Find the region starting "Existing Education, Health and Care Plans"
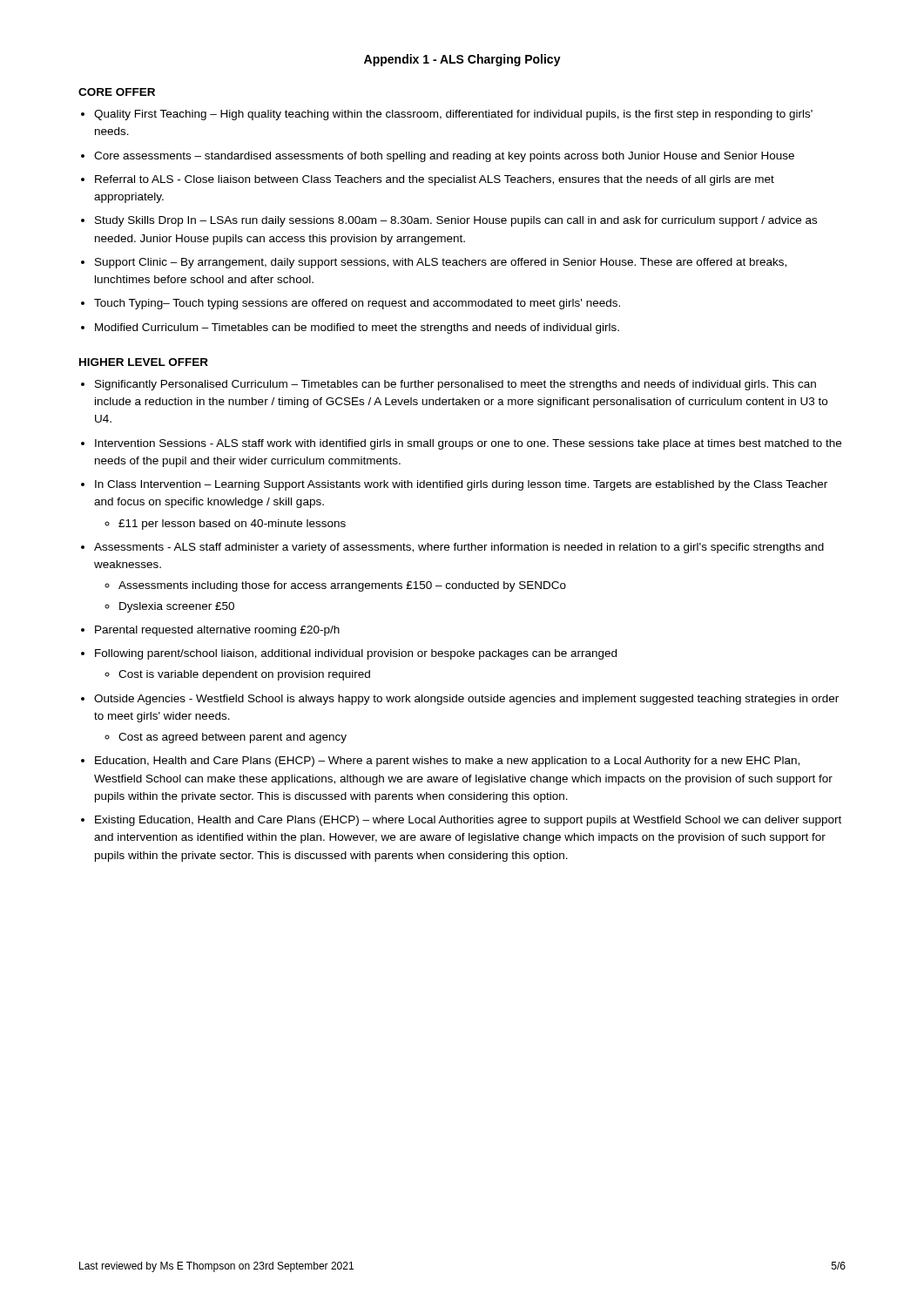The image size is (924, 1307). tap(468, 837)
